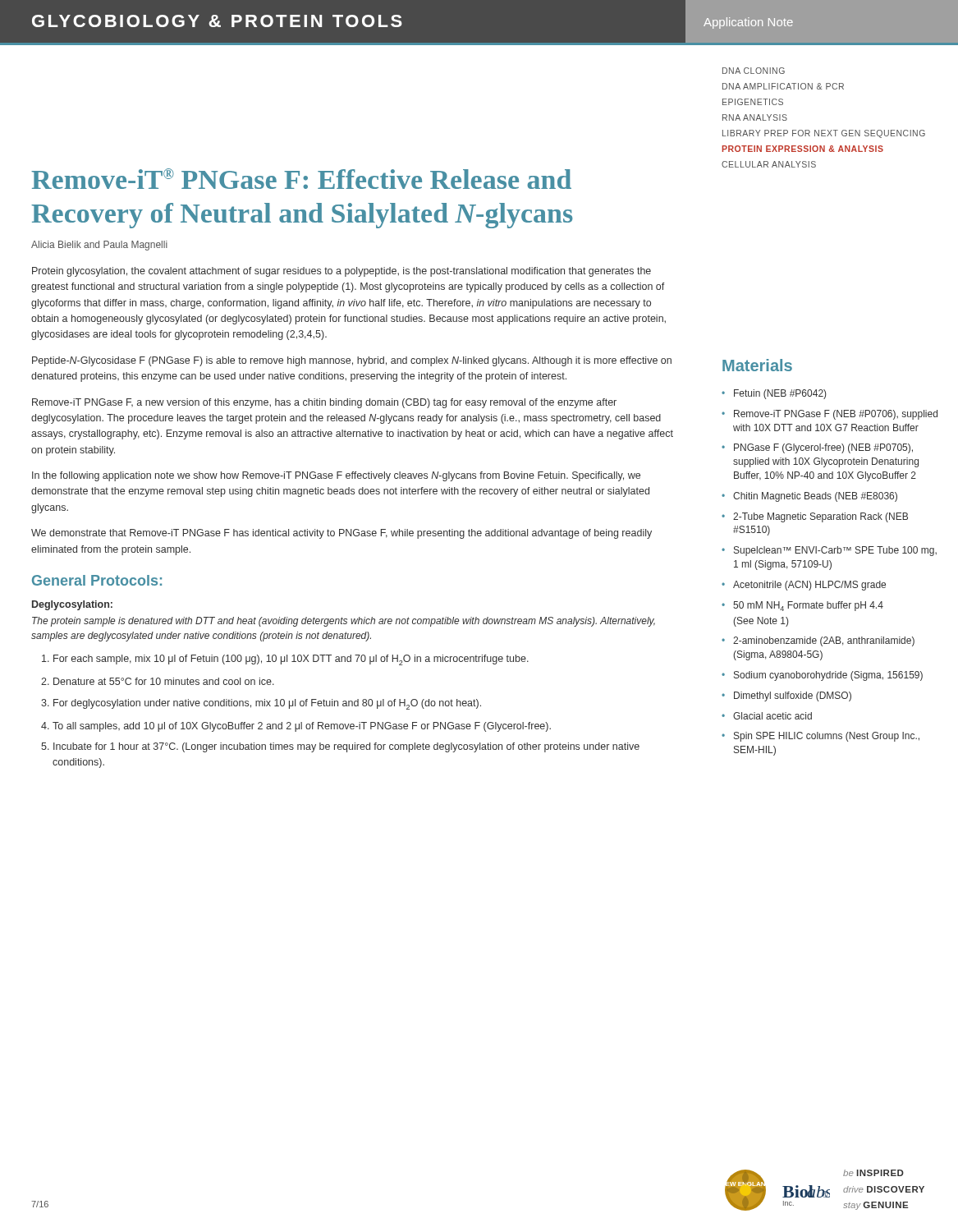Viewport: 958px width, 1232px height.
Task: Click on the text block that says "Peptide-N-Glycosidase F (PNGase"
Action: click(352, 368)
